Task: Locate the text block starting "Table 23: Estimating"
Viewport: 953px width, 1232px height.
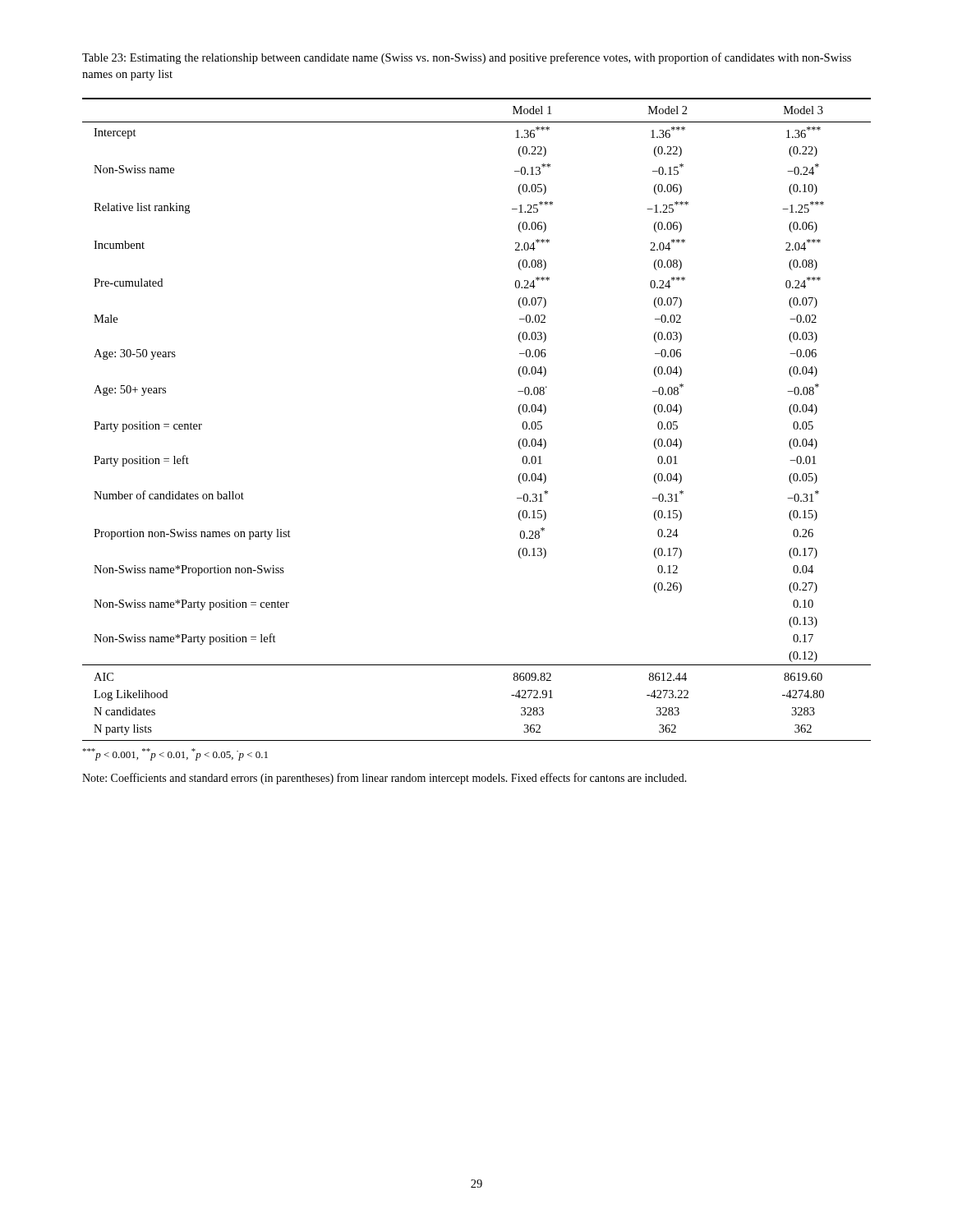Action: pos(467,66)
